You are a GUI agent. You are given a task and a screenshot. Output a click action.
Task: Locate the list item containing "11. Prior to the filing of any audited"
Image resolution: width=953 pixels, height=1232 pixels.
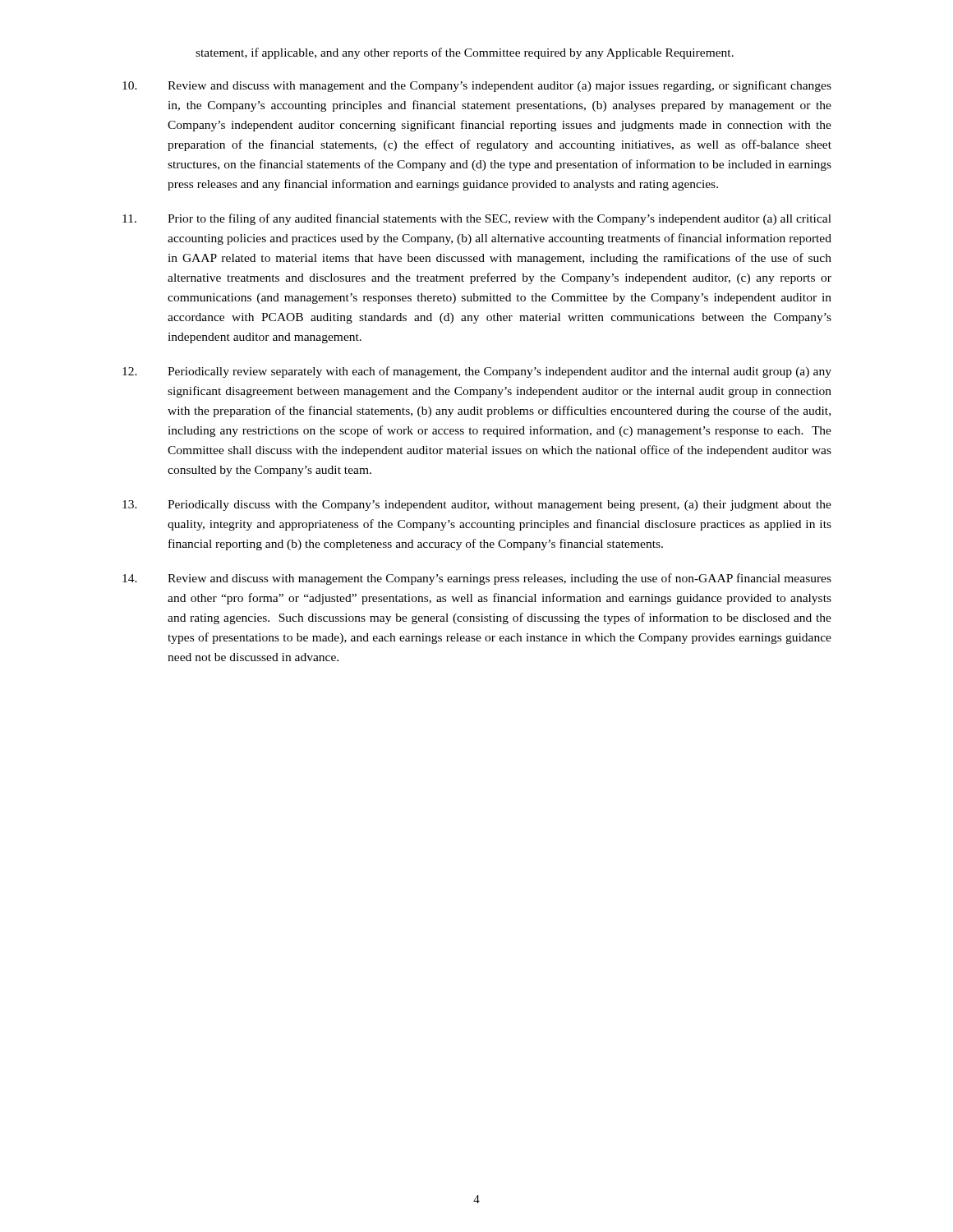pos(476,278)
